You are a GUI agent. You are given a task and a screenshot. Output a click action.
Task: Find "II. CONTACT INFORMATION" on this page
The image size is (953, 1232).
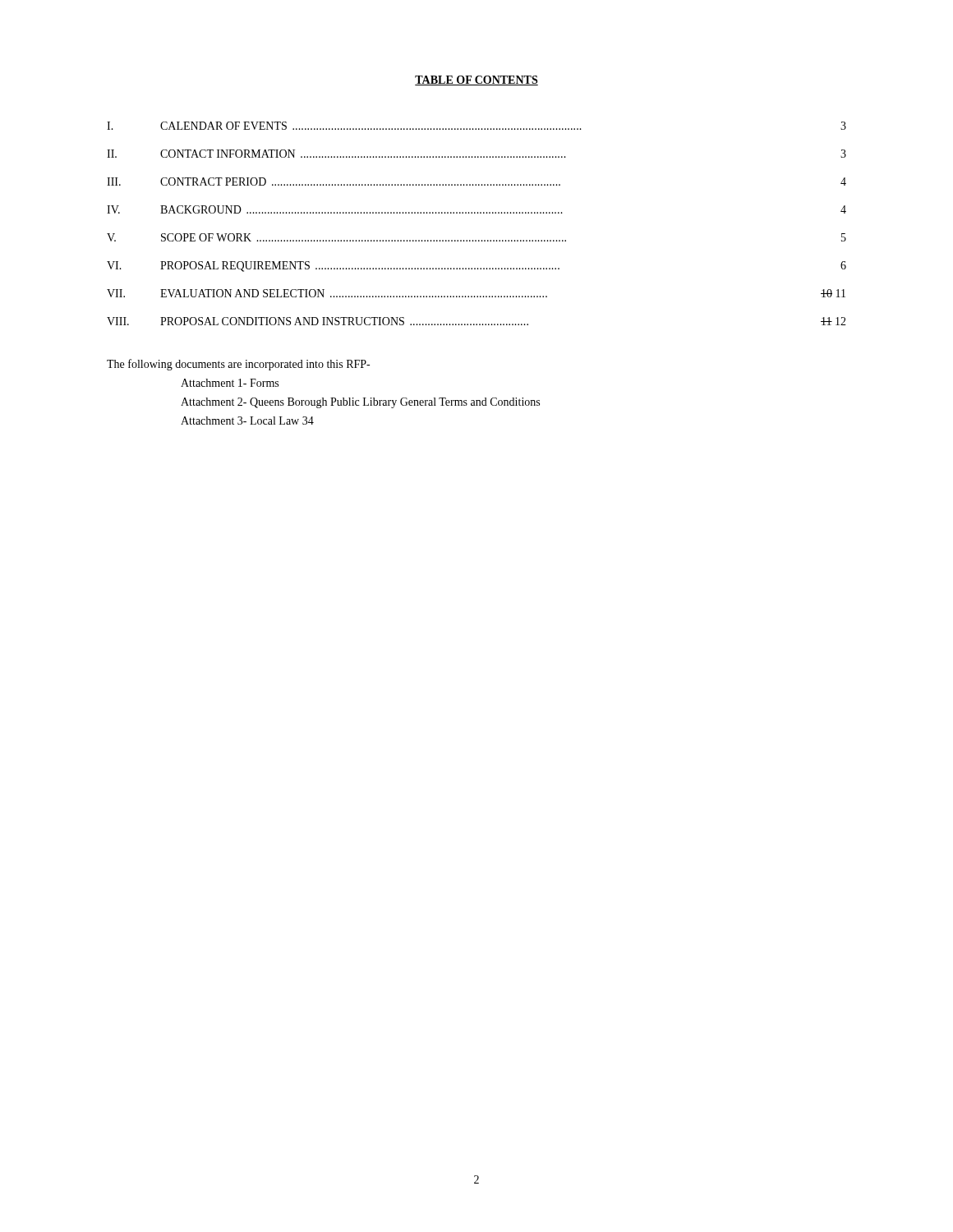pos(476,154)
